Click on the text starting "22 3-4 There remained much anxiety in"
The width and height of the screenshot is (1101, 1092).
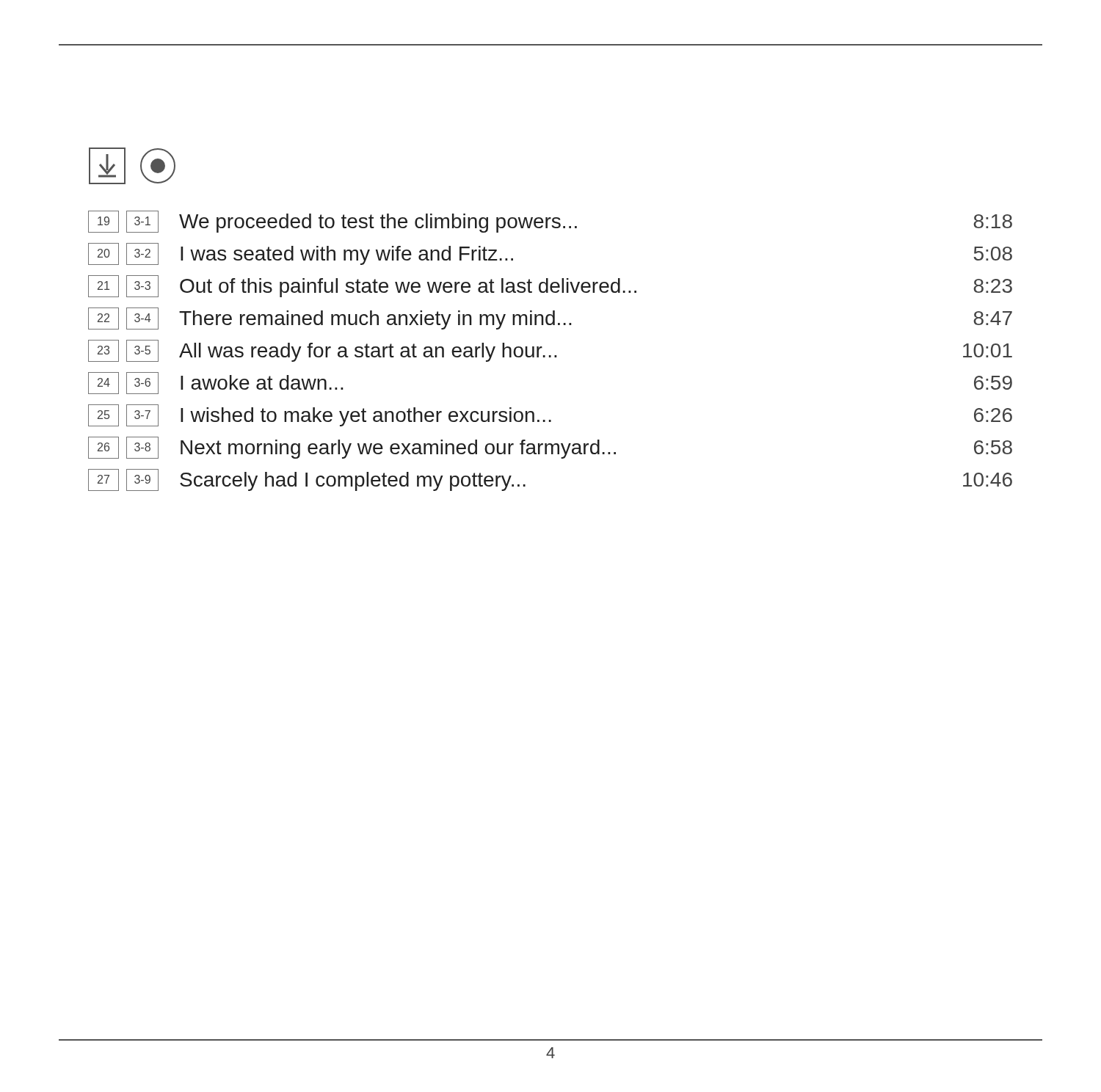(x=550, y=318)
